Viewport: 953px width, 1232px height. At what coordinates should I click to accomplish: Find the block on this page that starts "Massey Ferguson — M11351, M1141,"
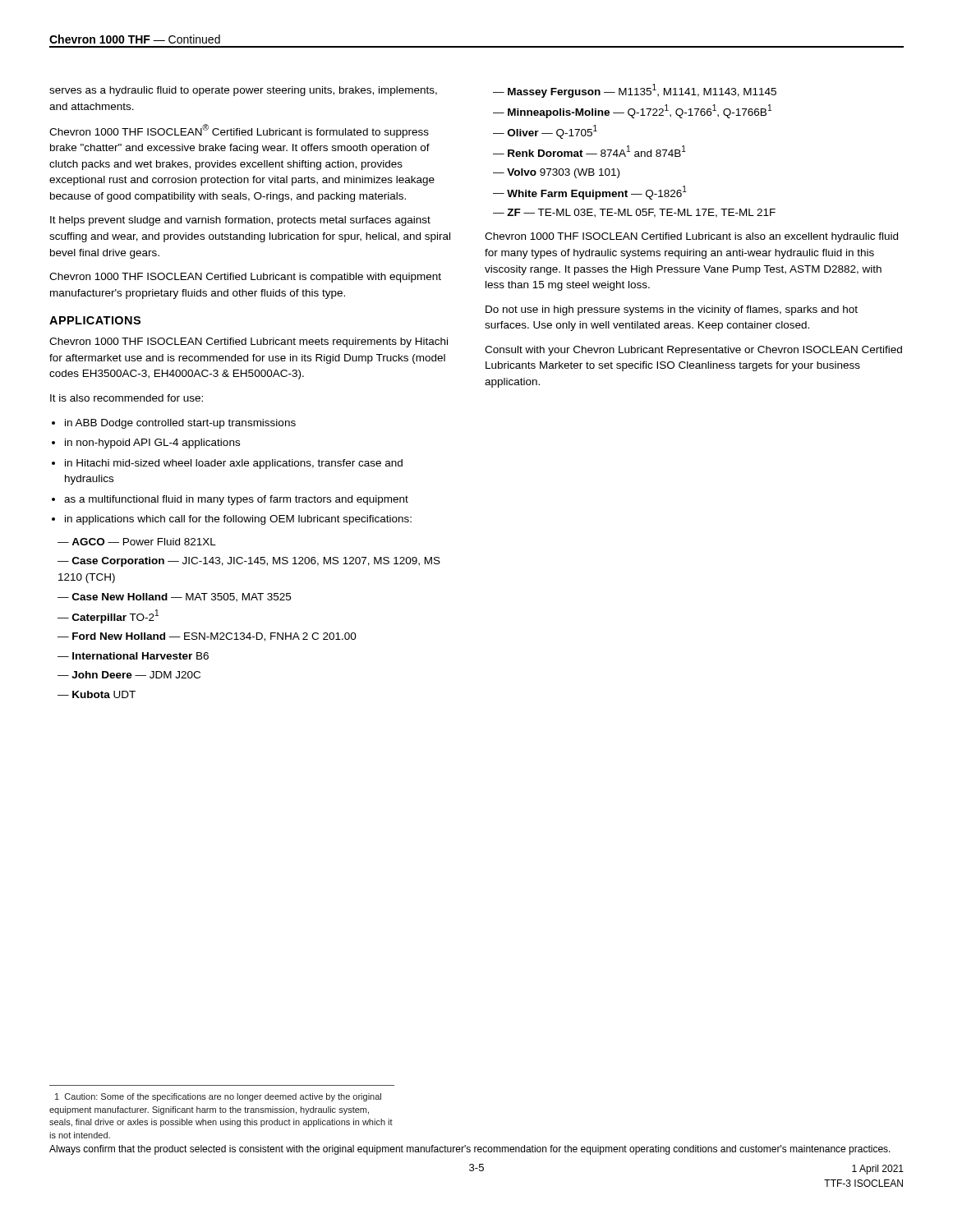click(642, 90)
